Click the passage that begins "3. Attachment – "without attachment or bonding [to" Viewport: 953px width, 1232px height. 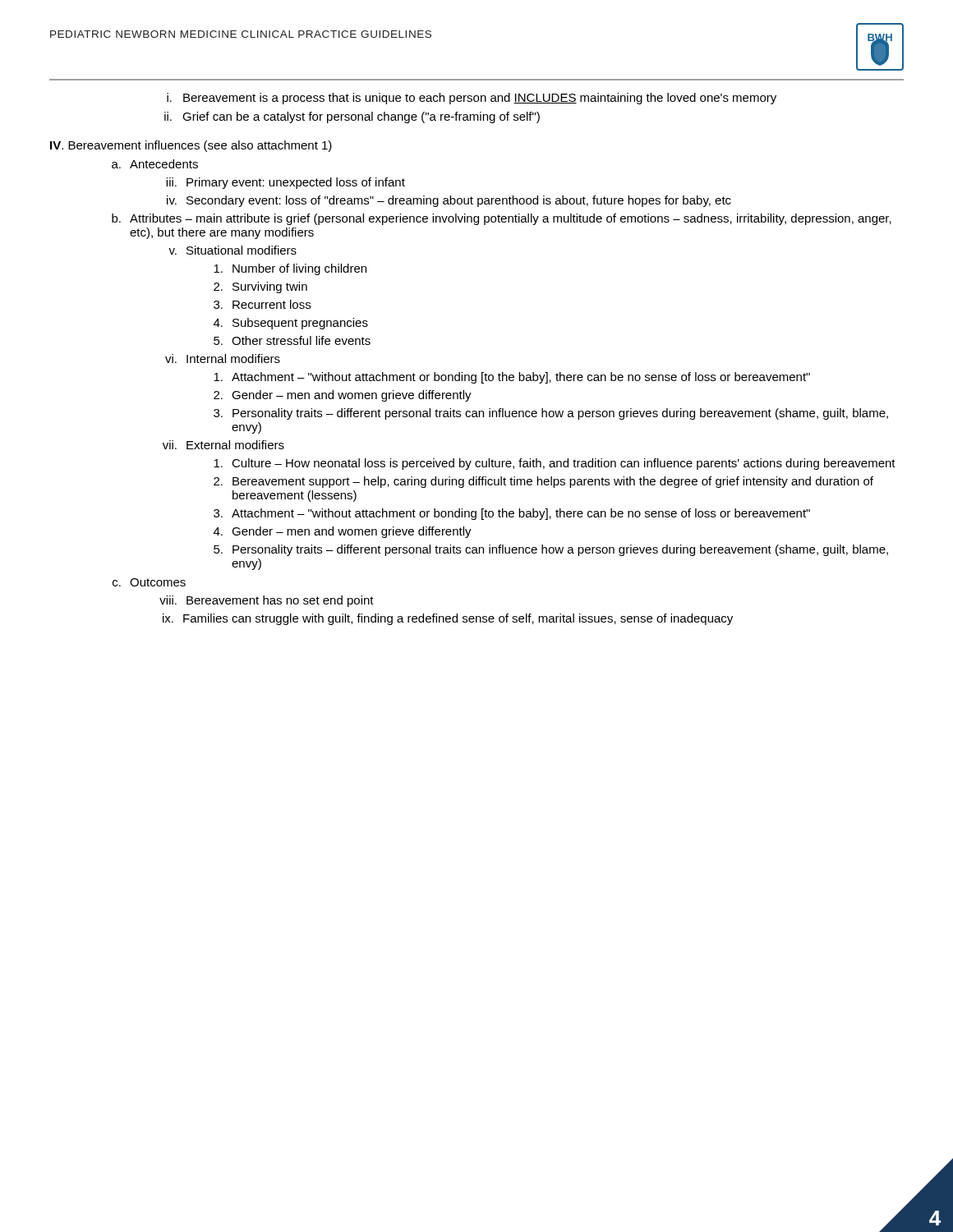[555, 513]
